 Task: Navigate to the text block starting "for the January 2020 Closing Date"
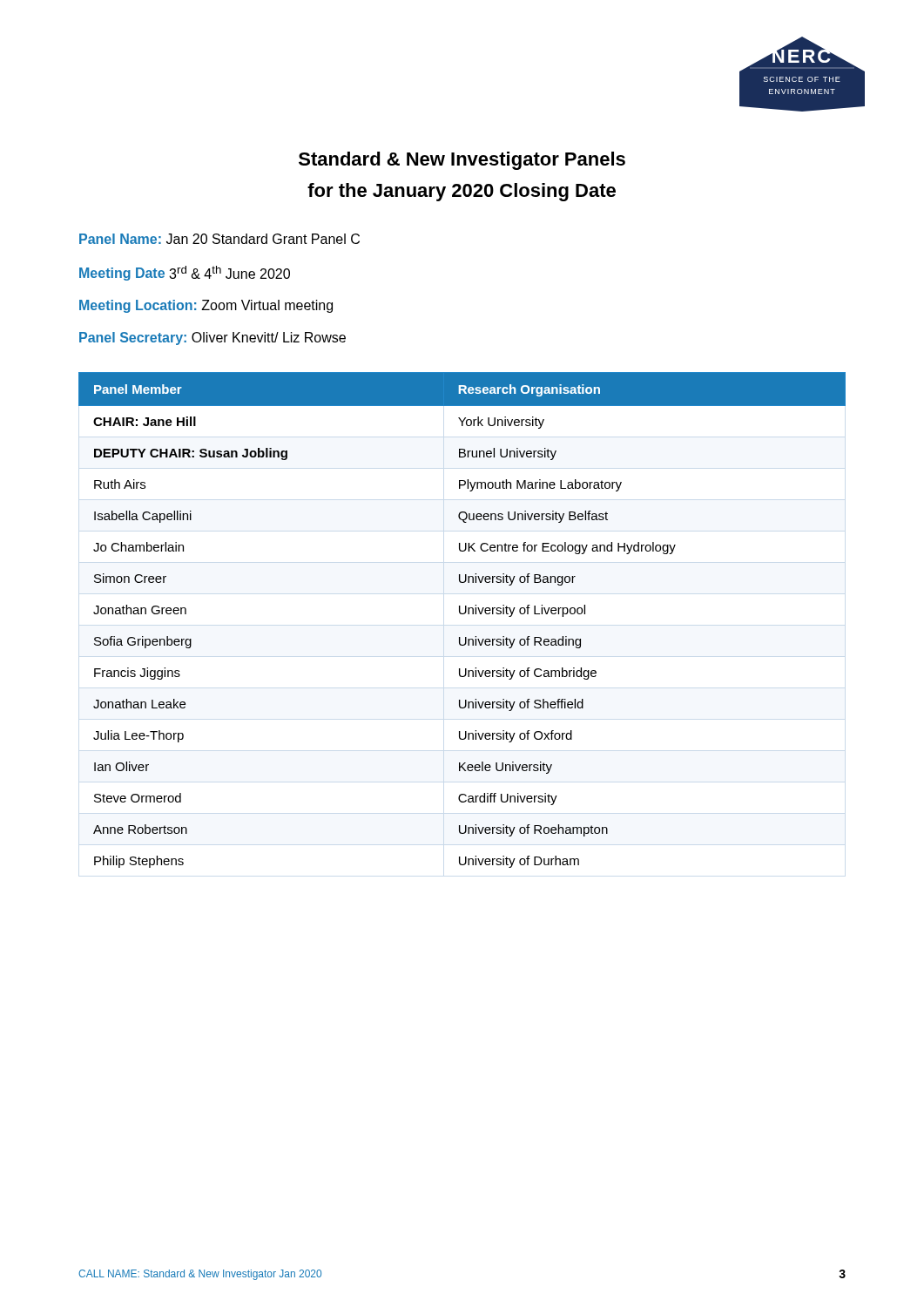coord(462,191)
